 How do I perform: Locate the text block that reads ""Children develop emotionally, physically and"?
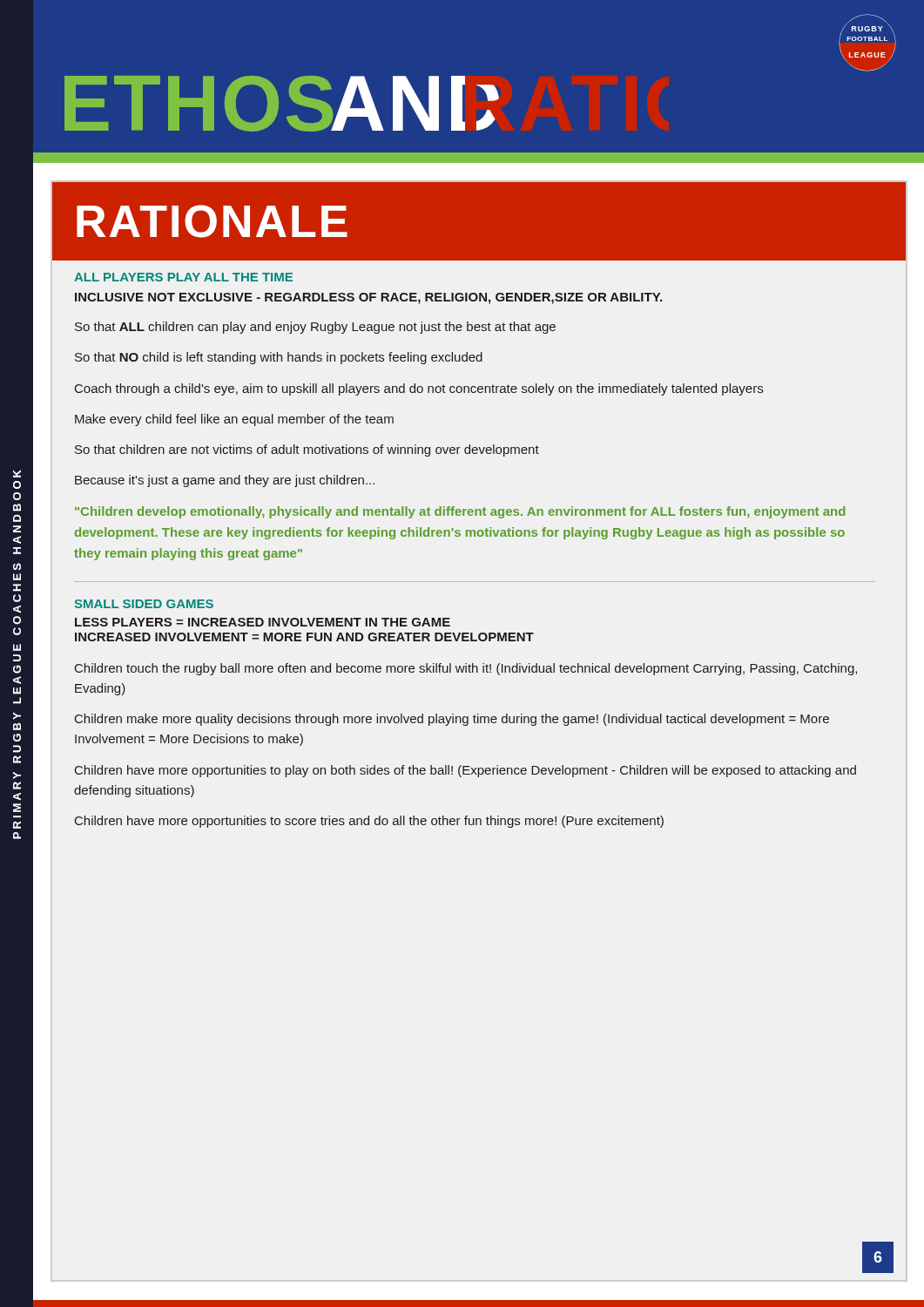475,532
